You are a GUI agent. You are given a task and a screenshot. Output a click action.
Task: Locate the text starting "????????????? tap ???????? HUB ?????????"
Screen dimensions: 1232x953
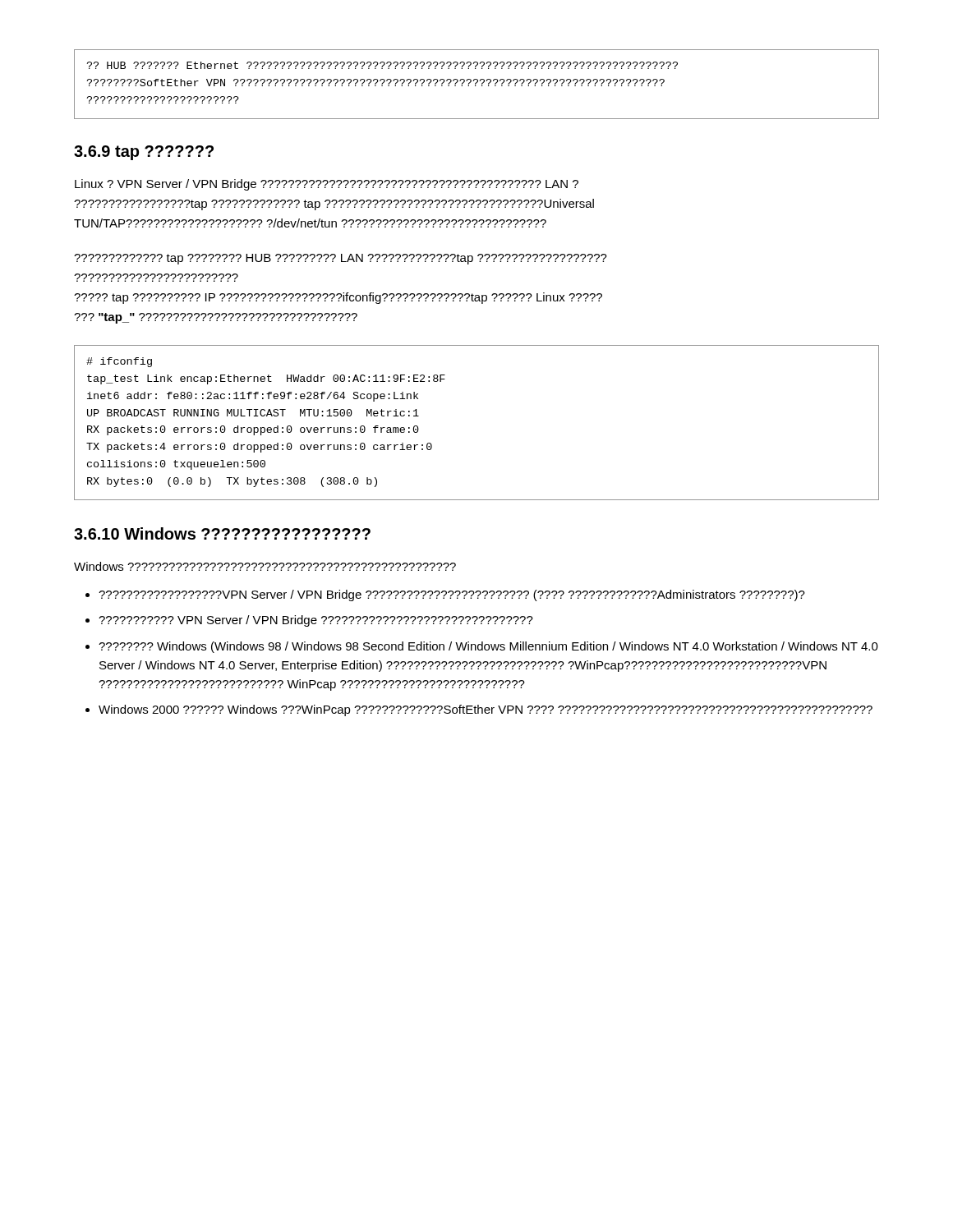pos(341,287)
